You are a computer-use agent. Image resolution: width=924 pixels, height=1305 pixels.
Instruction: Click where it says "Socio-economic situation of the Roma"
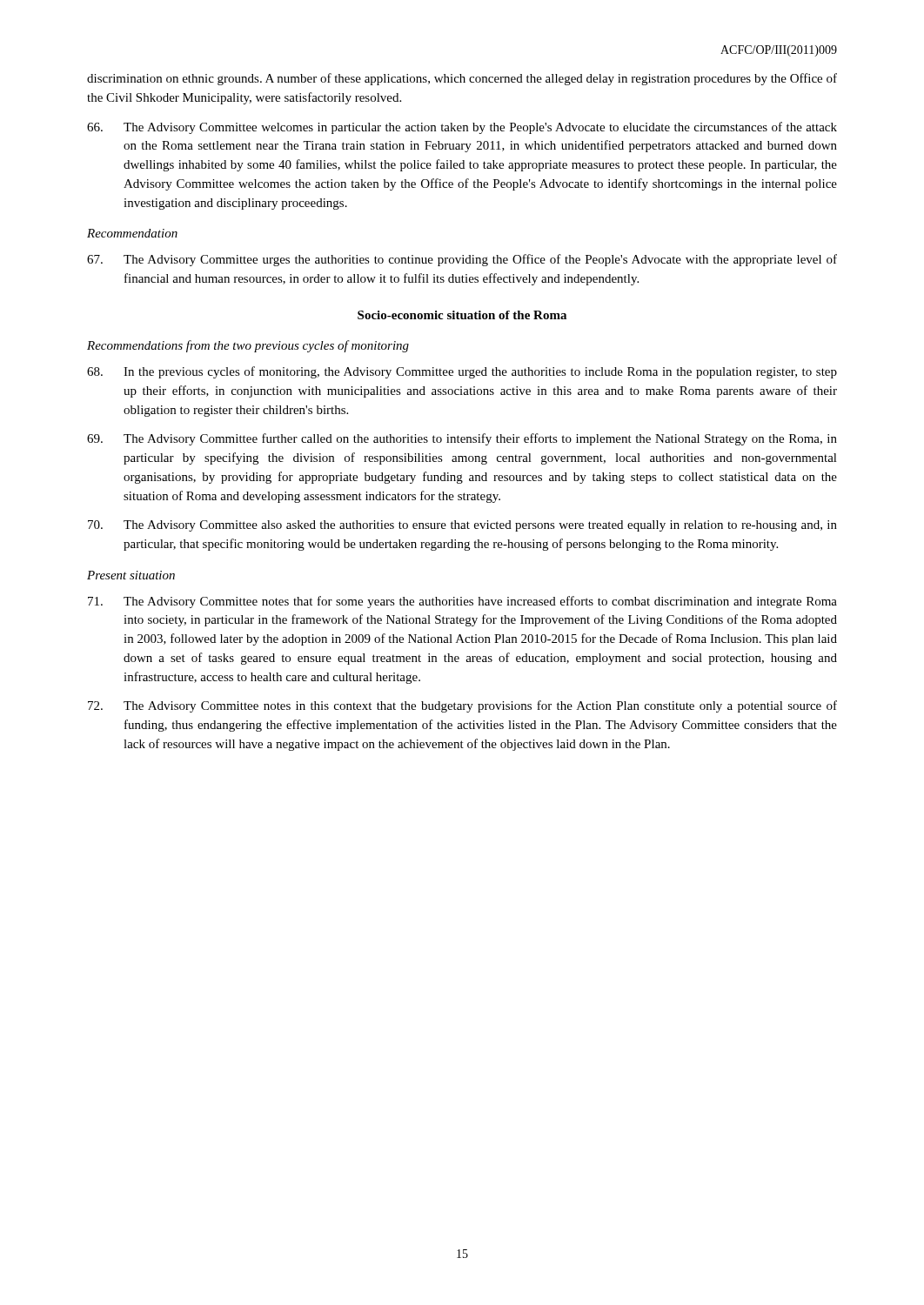click(462, 315)
